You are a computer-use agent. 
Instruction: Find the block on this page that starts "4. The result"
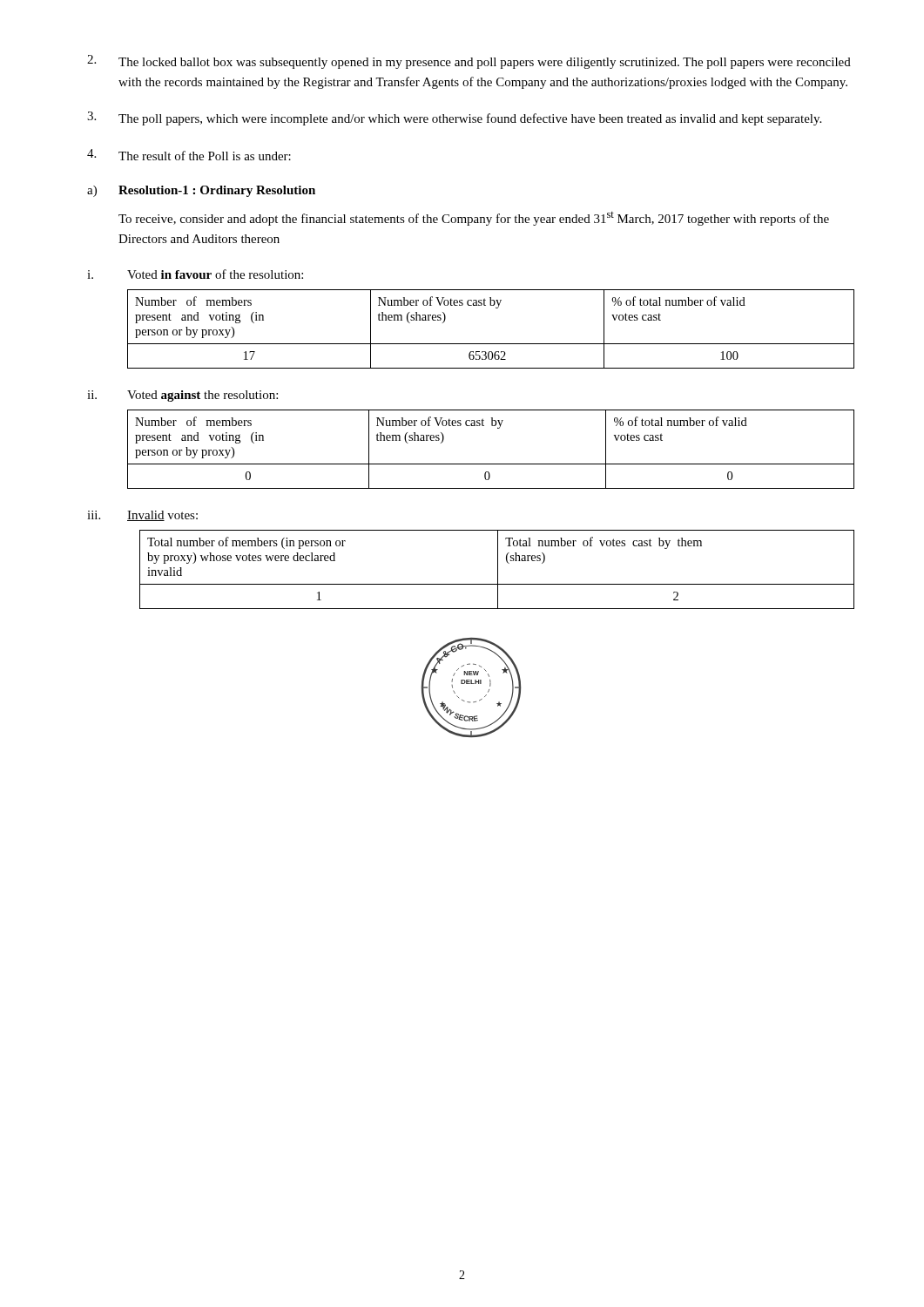click(189, 156)
